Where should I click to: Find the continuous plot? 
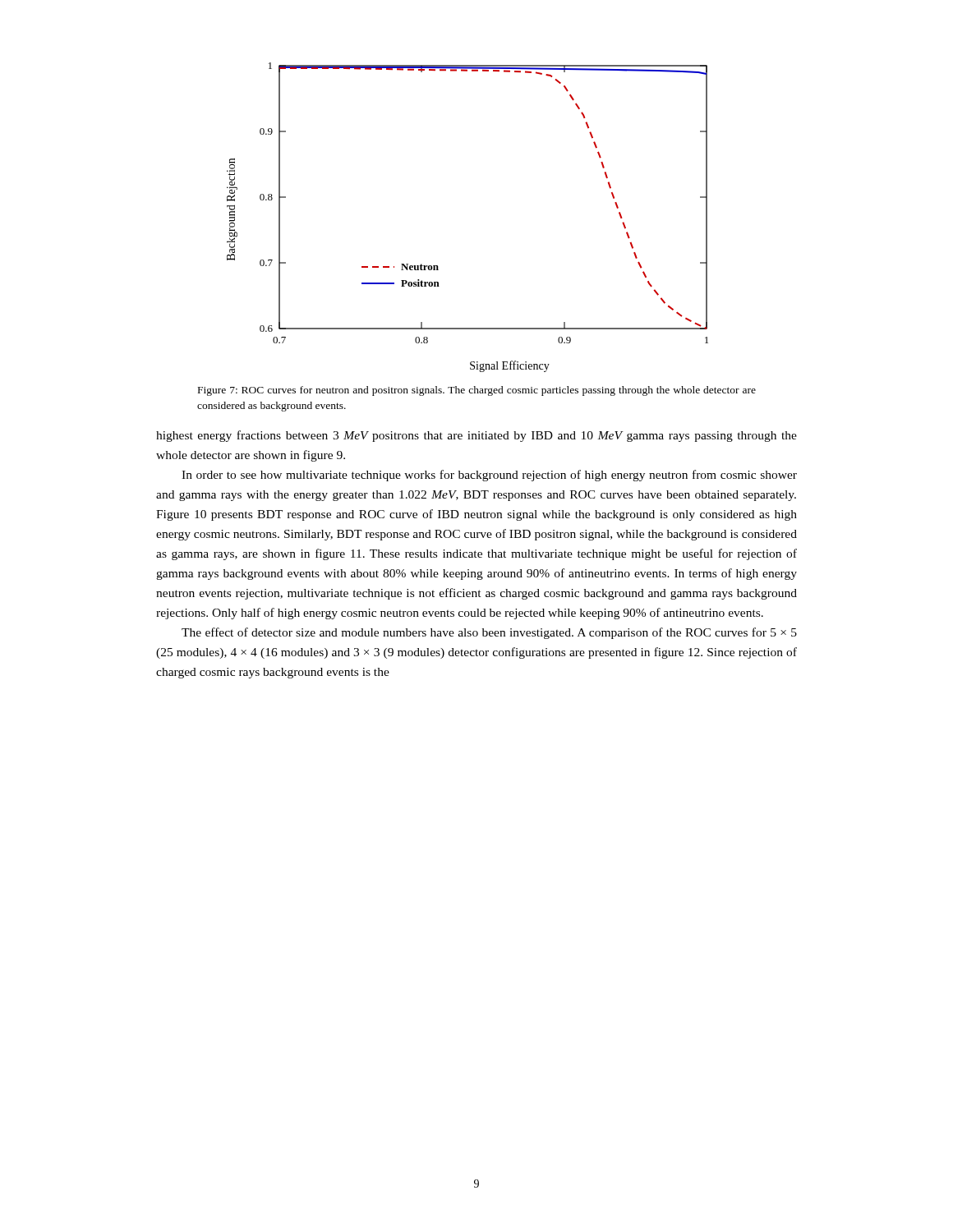pos(476,232)
